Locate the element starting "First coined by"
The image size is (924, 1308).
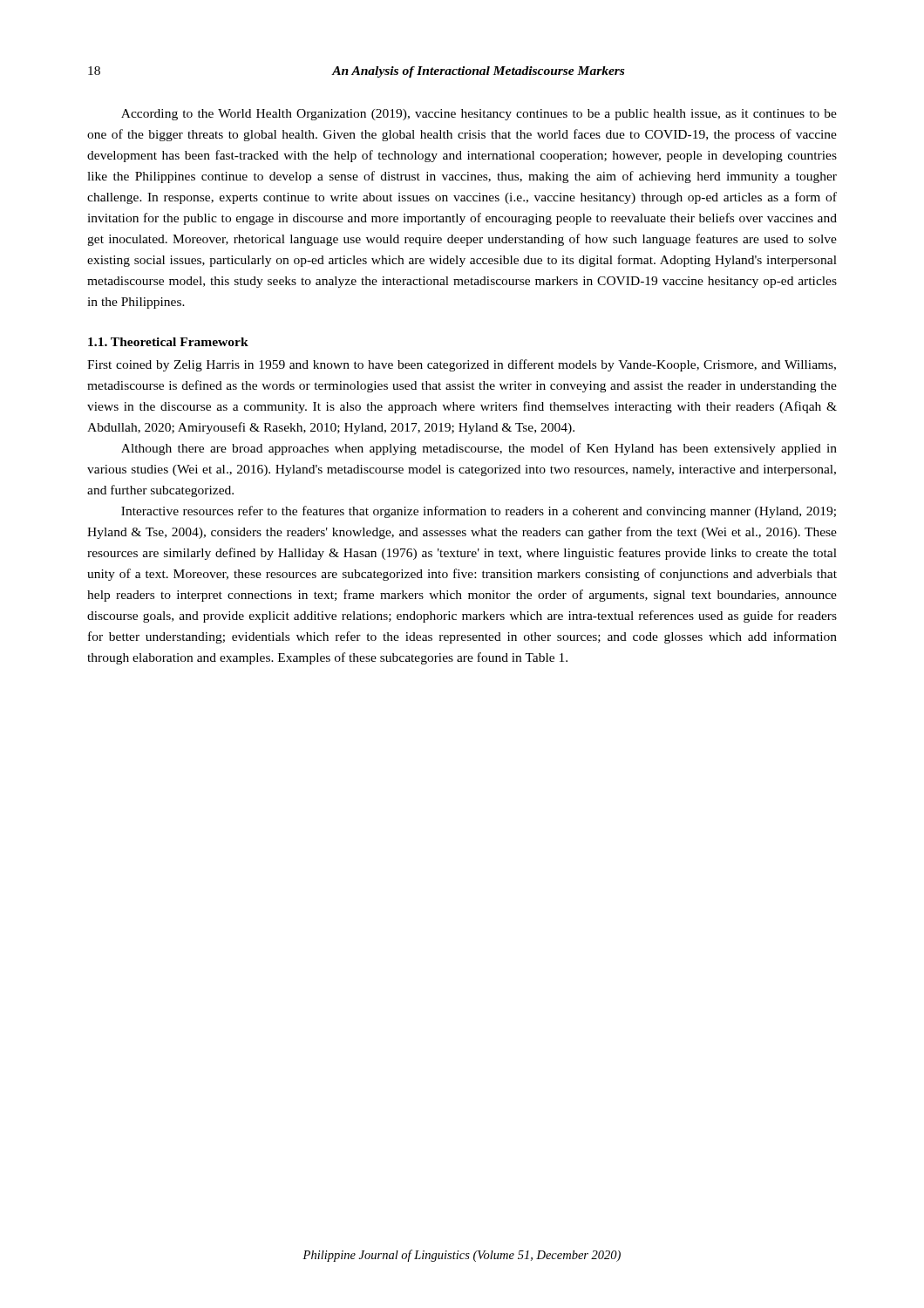point(462,396)
